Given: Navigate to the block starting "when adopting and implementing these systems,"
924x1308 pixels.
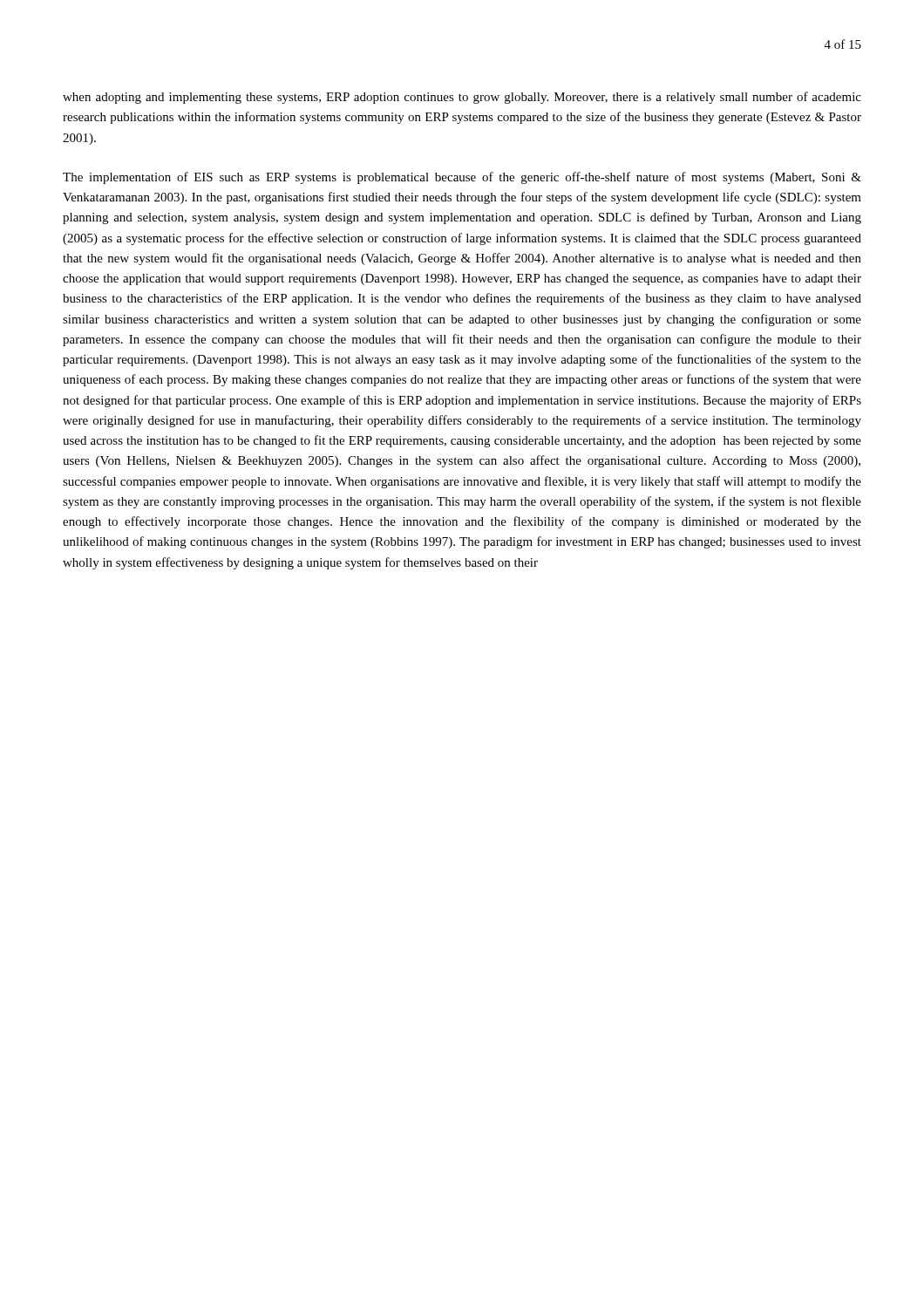Looking at the screenshot, I should click(x=462, y=117).
